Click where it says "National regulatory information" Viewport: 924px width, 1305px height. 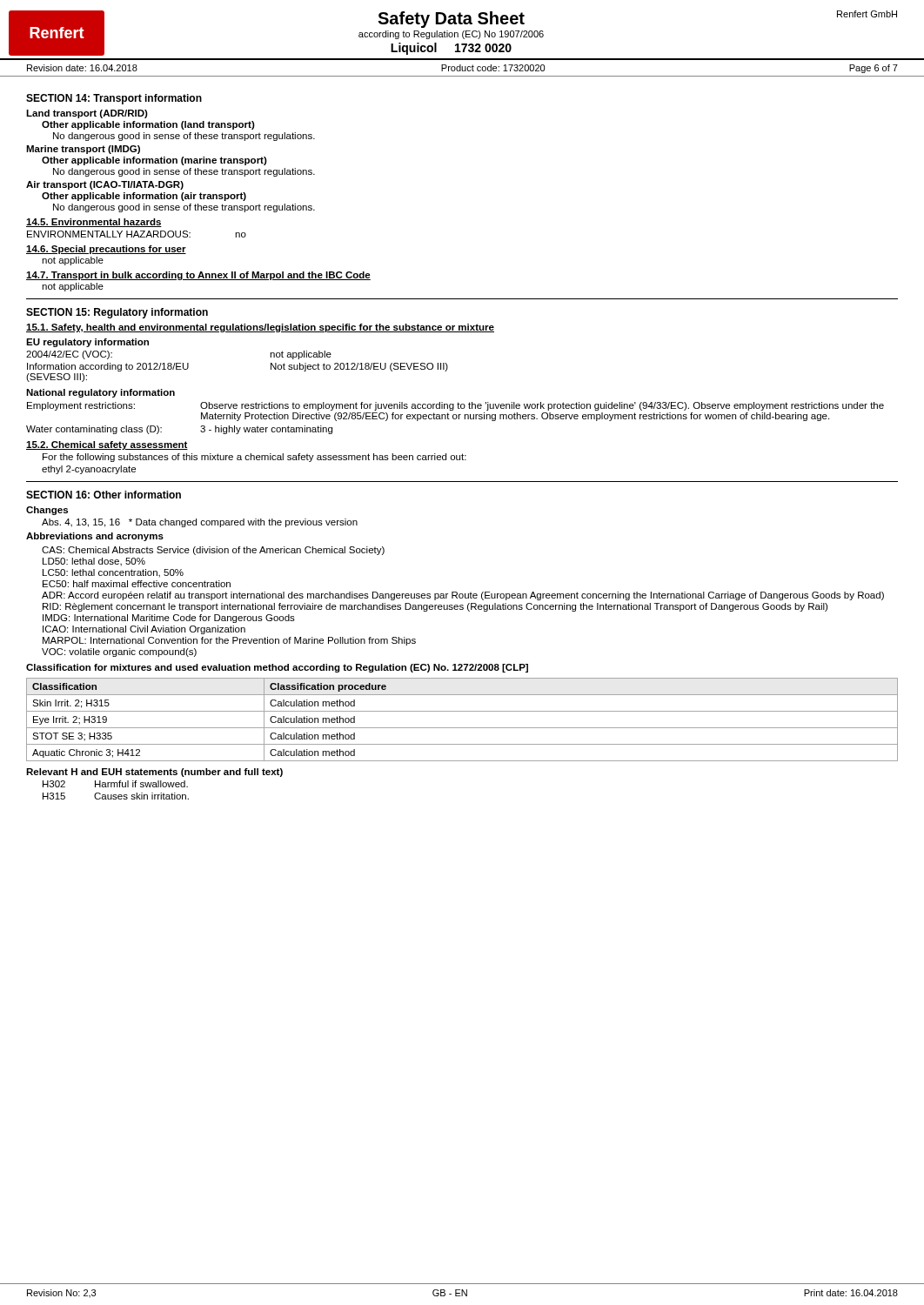pos(101,392)
